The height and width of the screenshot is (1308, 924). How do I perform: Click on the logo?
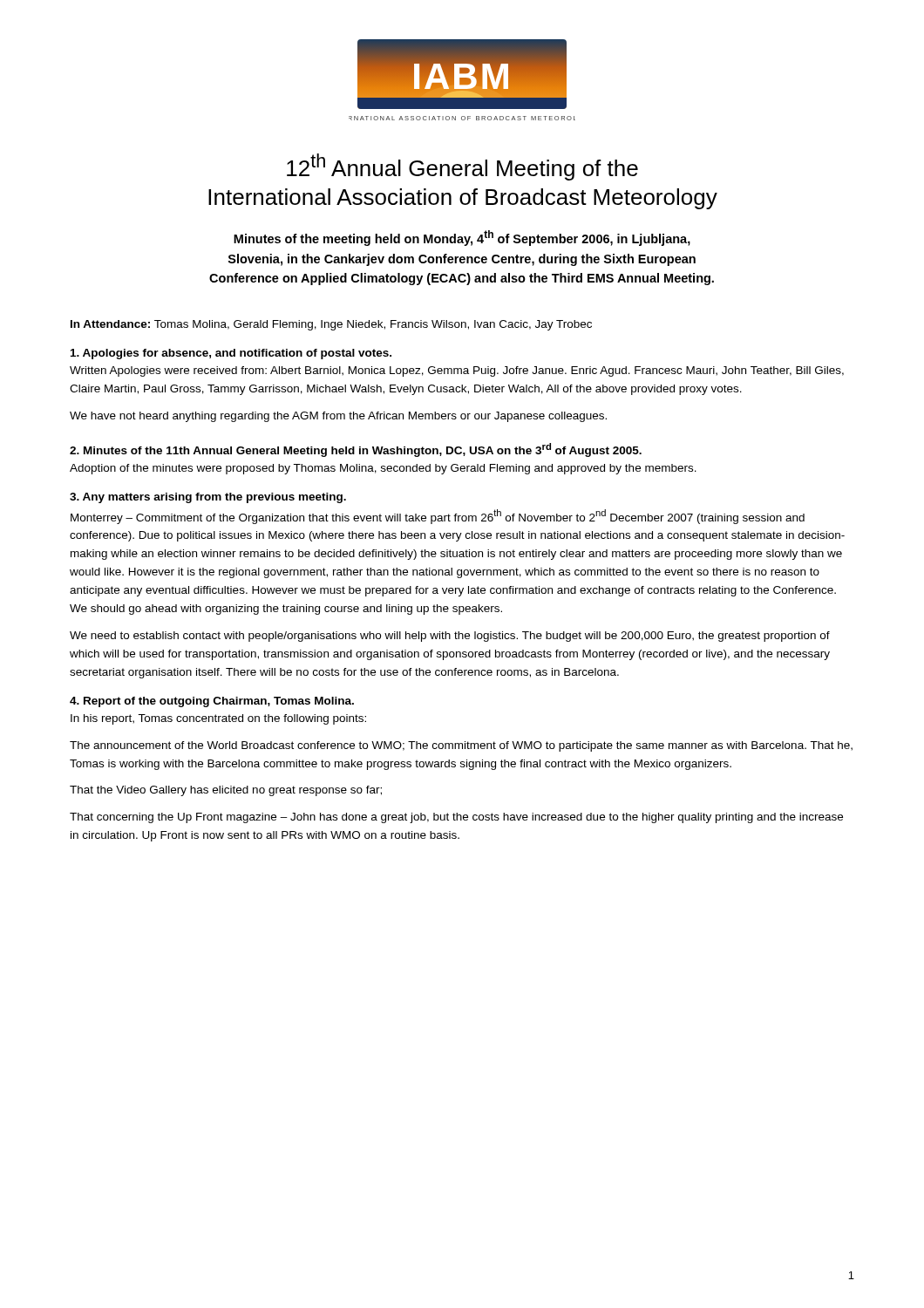462,84
